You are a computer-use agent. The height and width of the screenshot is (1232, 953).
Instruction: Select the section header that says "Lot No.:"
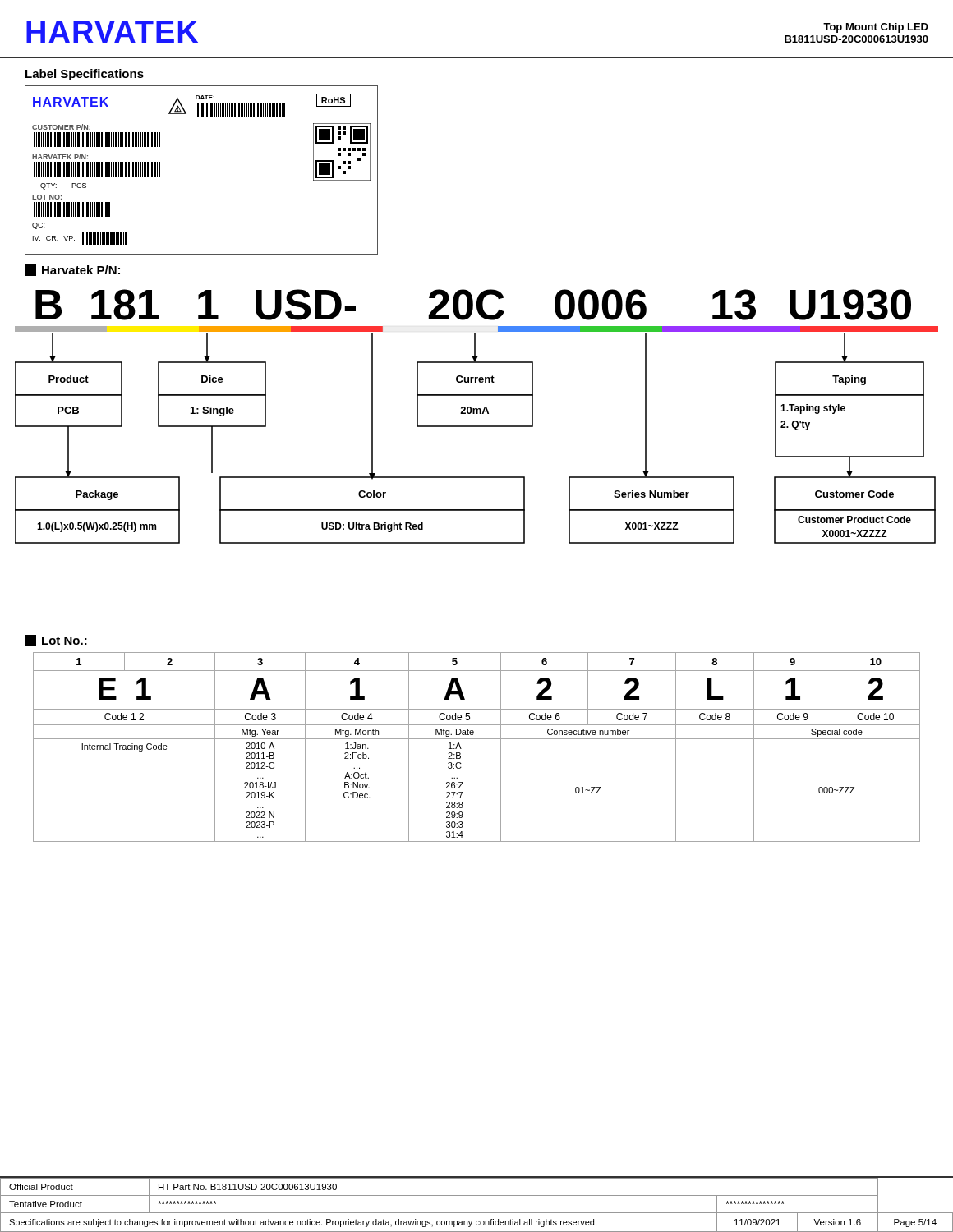tap(56, 640)
